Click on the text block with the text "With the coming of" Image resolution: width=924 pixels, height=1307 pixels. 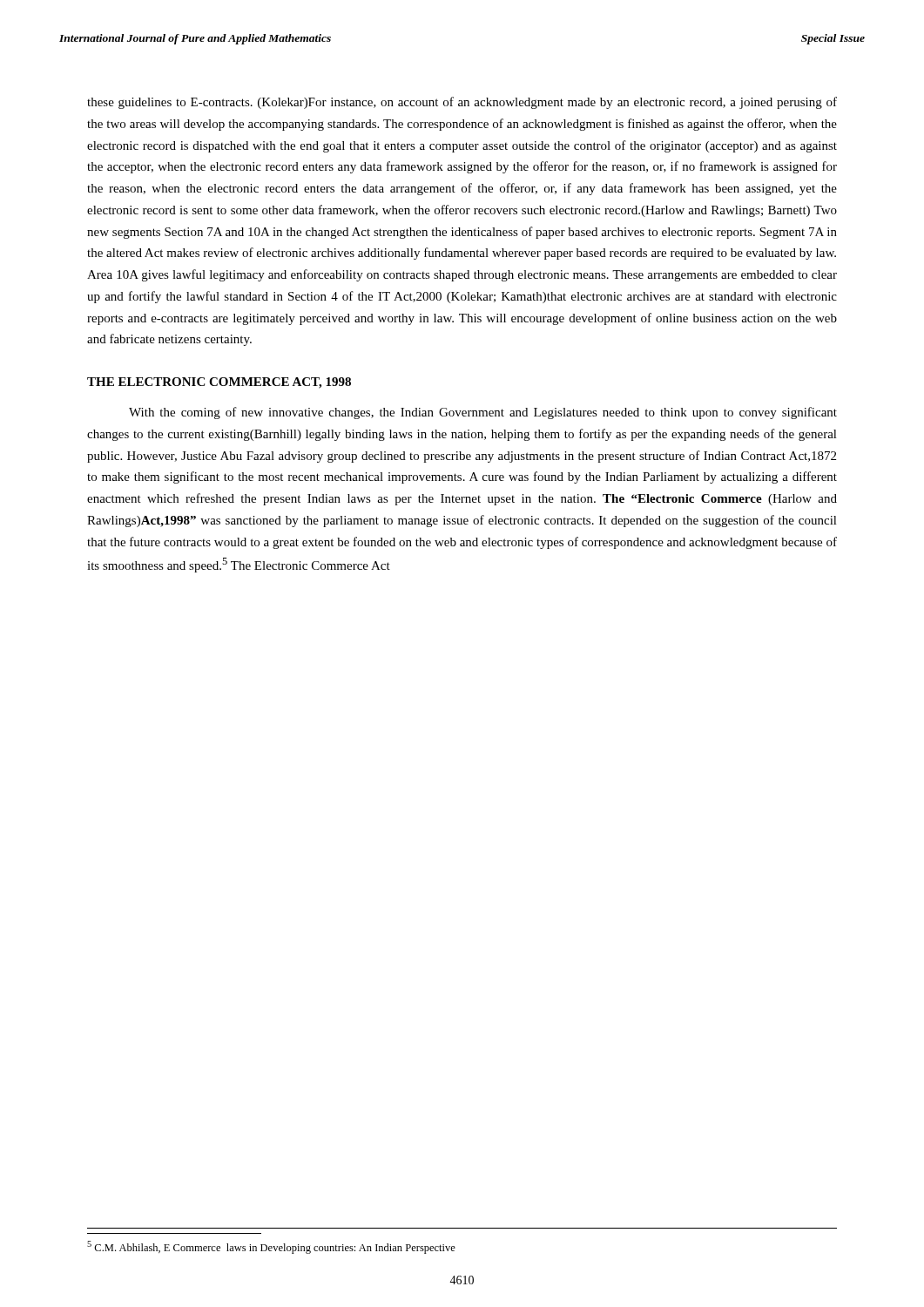tap(462, 489)
